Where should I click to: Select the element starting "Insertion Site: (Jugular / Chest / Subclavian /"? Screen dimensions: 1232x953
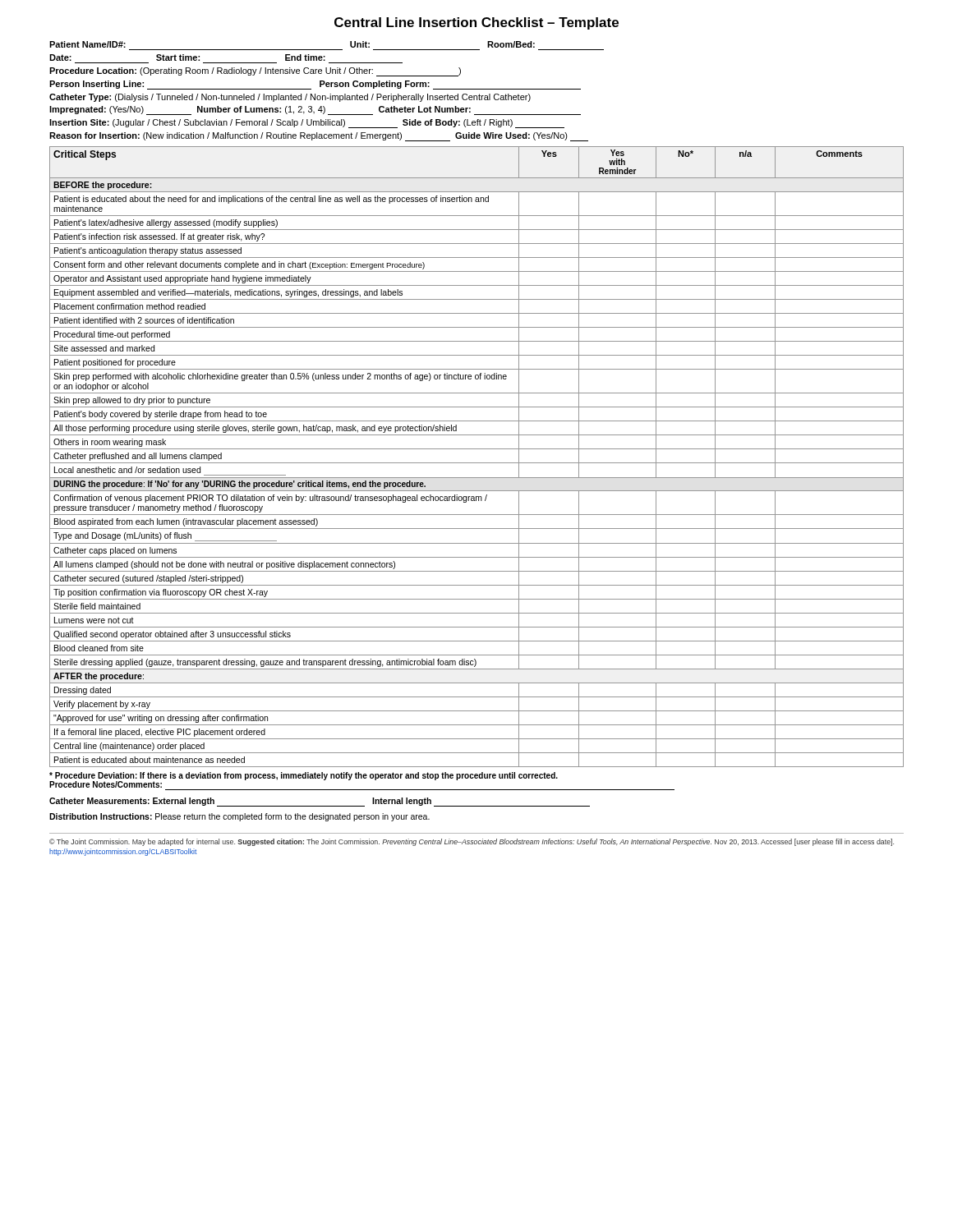307,123
